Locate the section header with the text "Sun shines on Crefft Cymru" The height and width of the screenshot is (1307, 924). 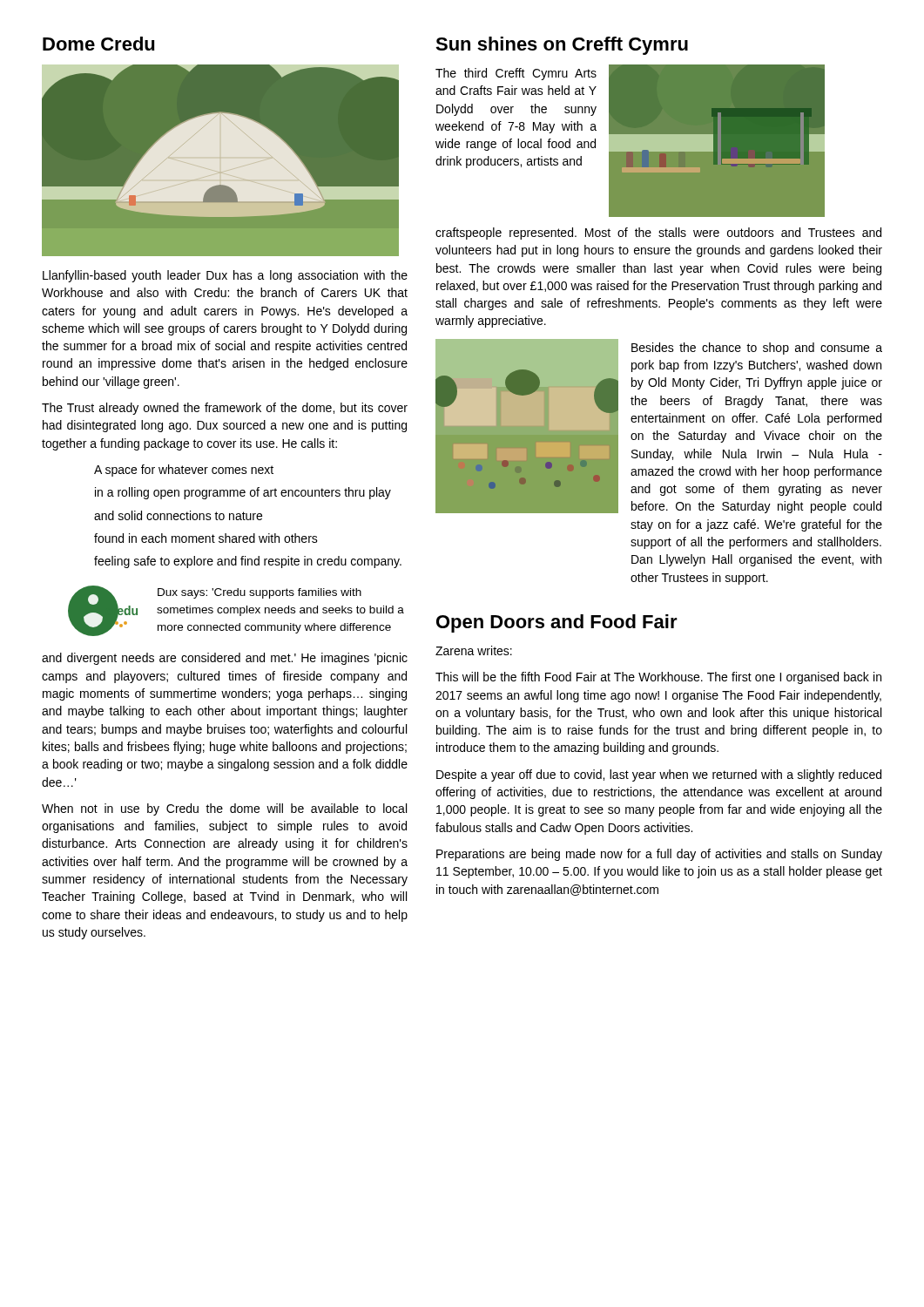coord(659,44)
